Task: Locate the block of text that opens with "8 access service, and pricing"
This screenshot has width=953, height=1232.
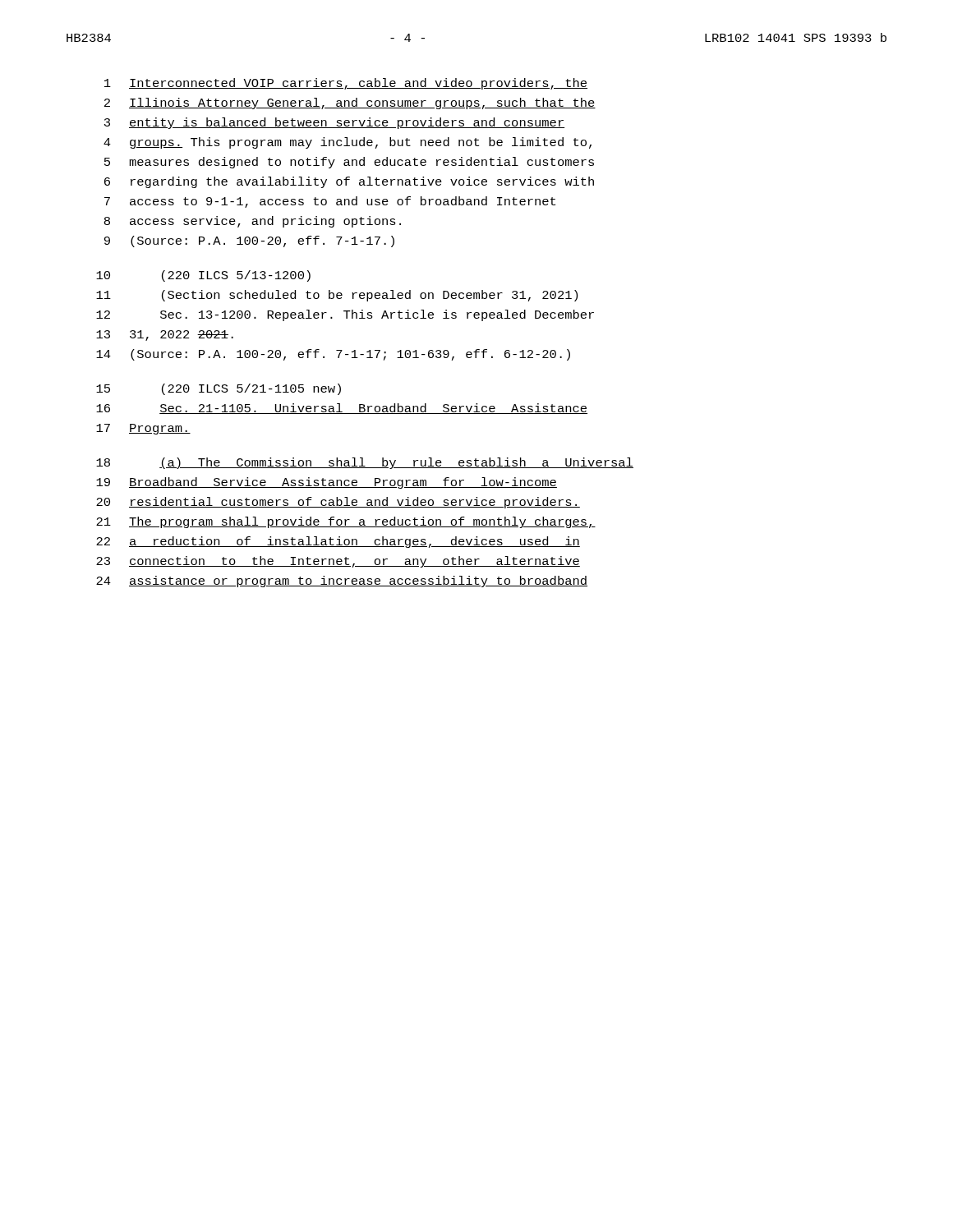Action: [x=253, y=222]
